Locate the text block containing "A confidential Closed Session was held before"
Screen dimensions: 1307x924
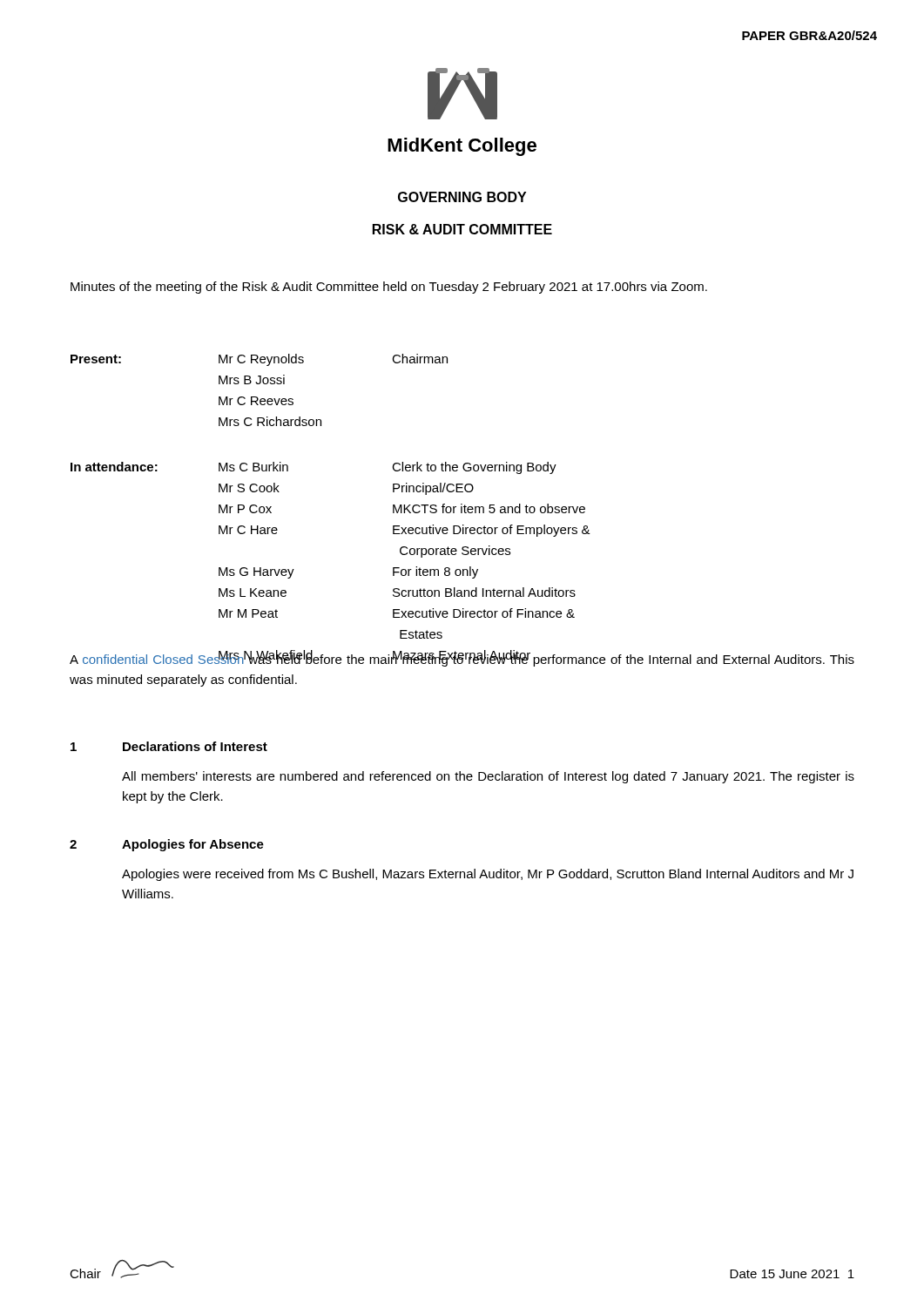[x=462, y=669]
